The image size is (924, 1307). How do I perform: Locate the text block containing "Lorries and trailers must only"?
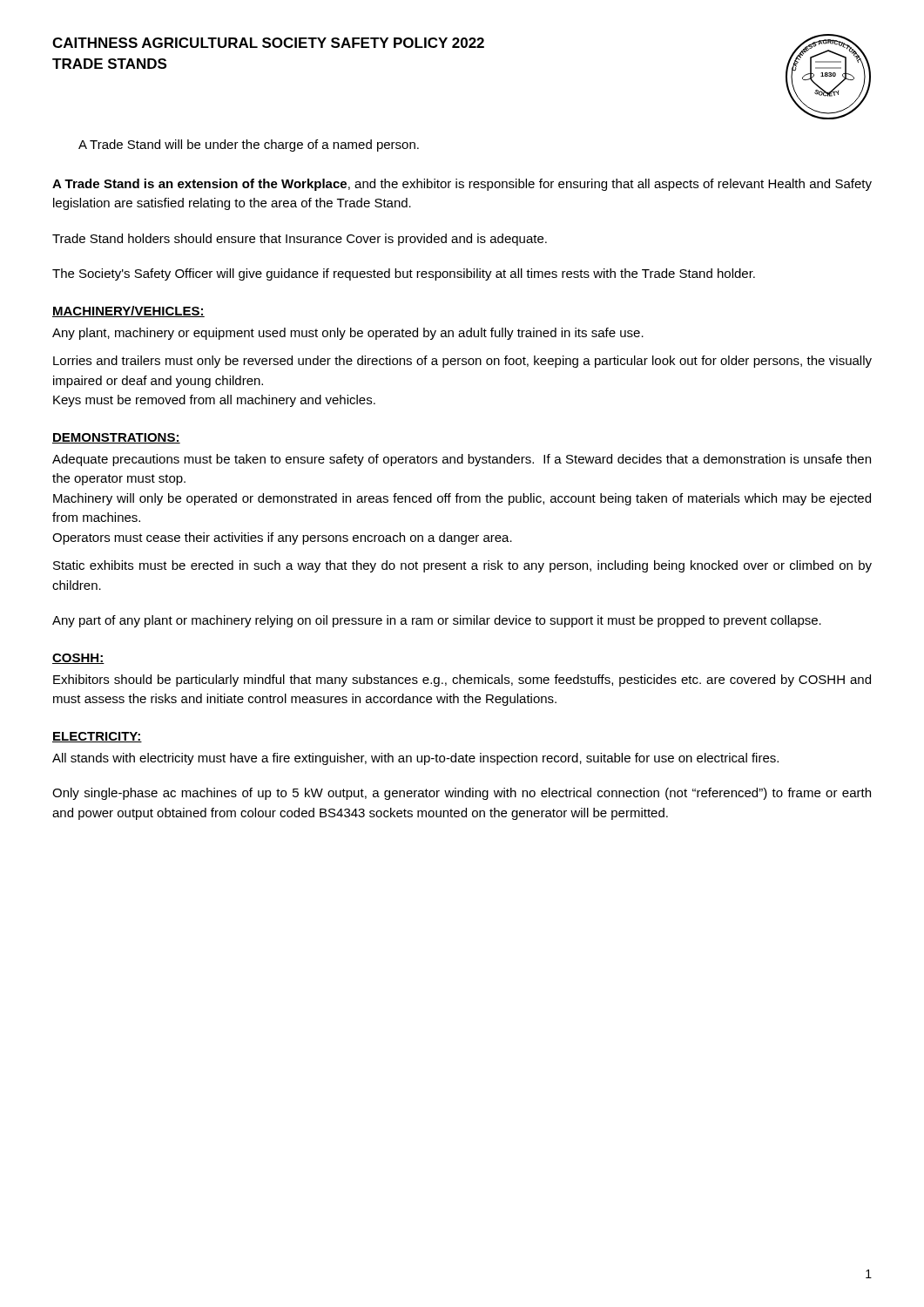(x=462, y=362)
